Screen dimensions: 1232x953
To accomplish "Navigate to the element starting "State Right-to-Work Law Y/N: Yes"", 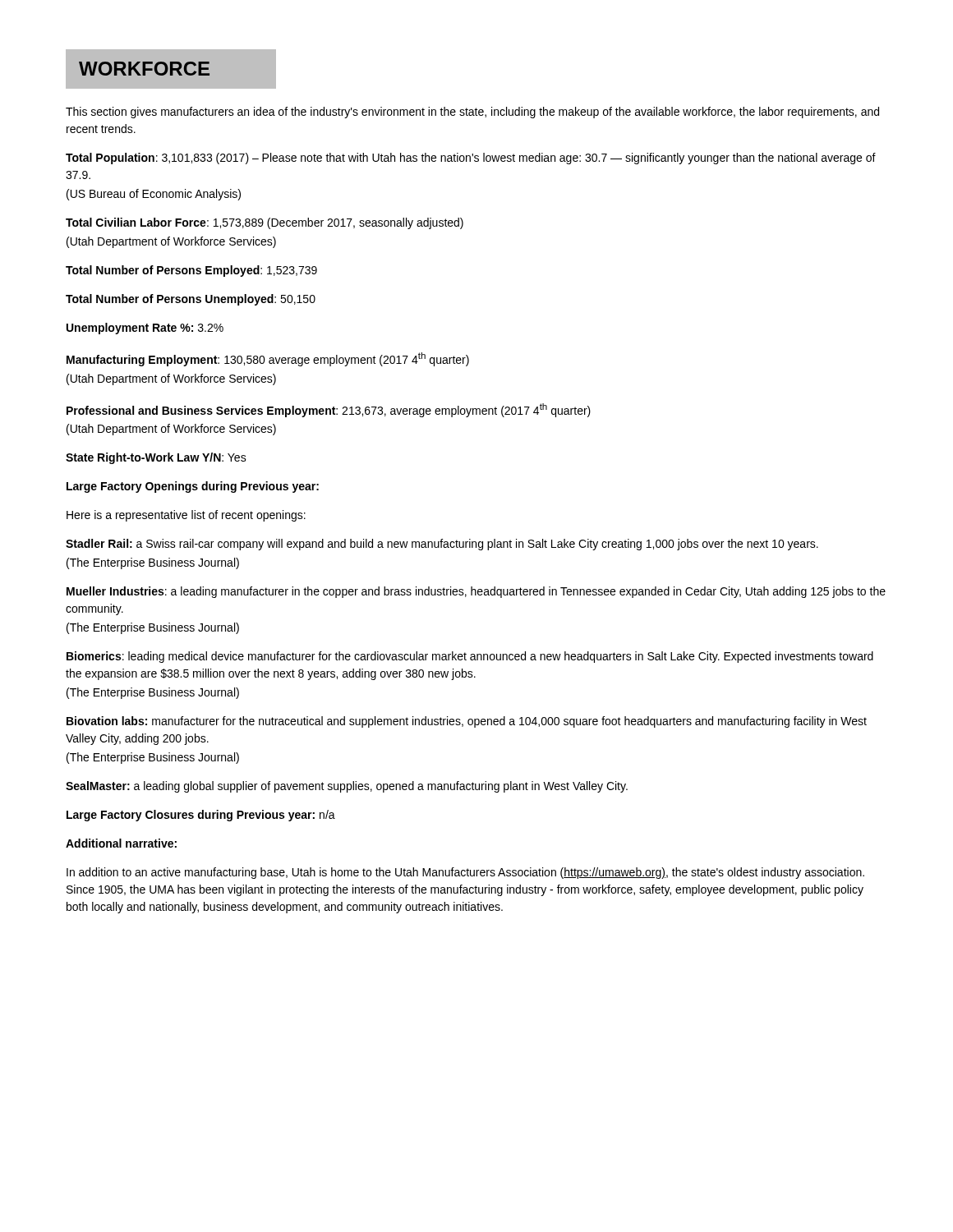I will click(156, 458).
